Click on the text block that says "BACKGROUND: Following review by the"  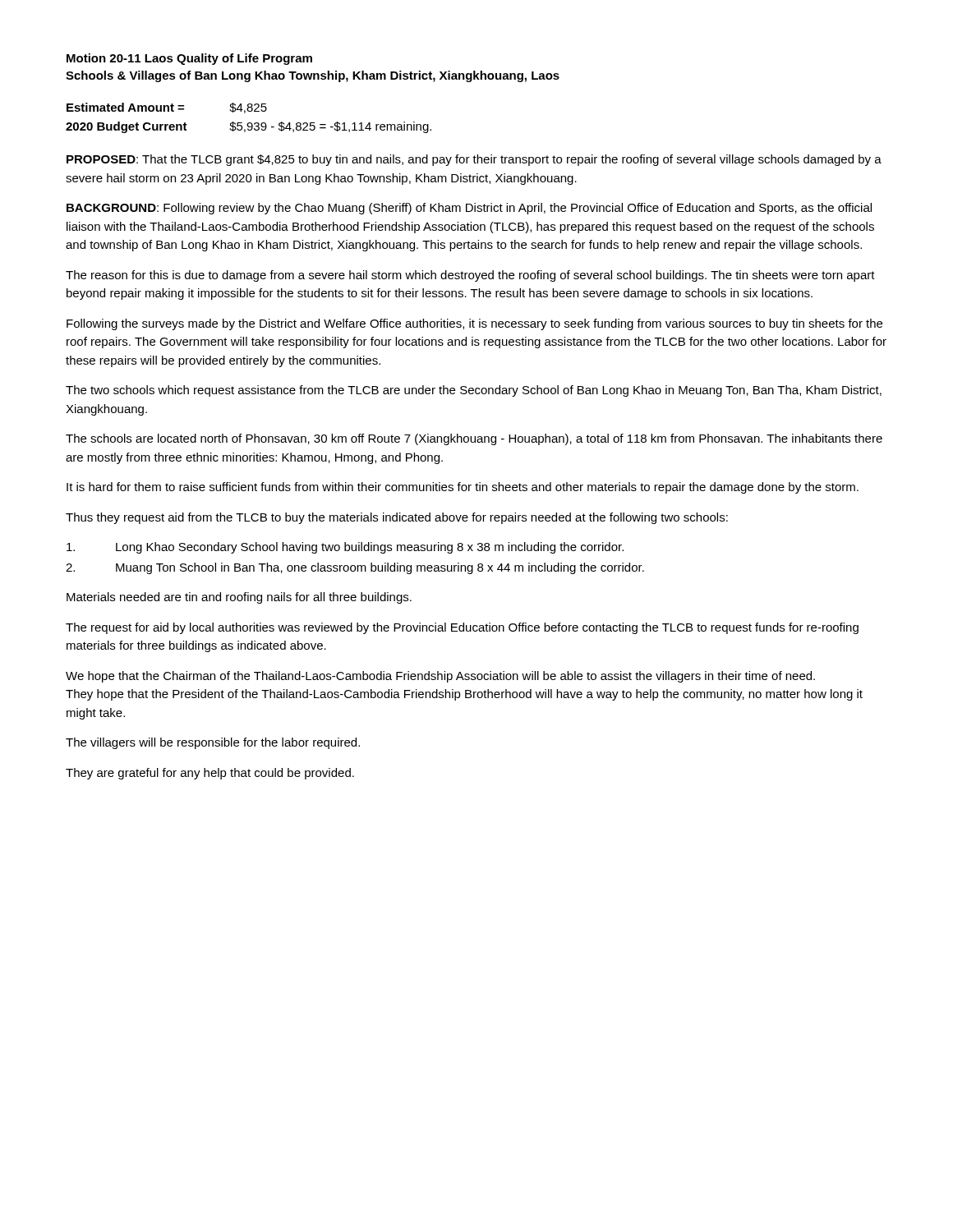point(470,226)
